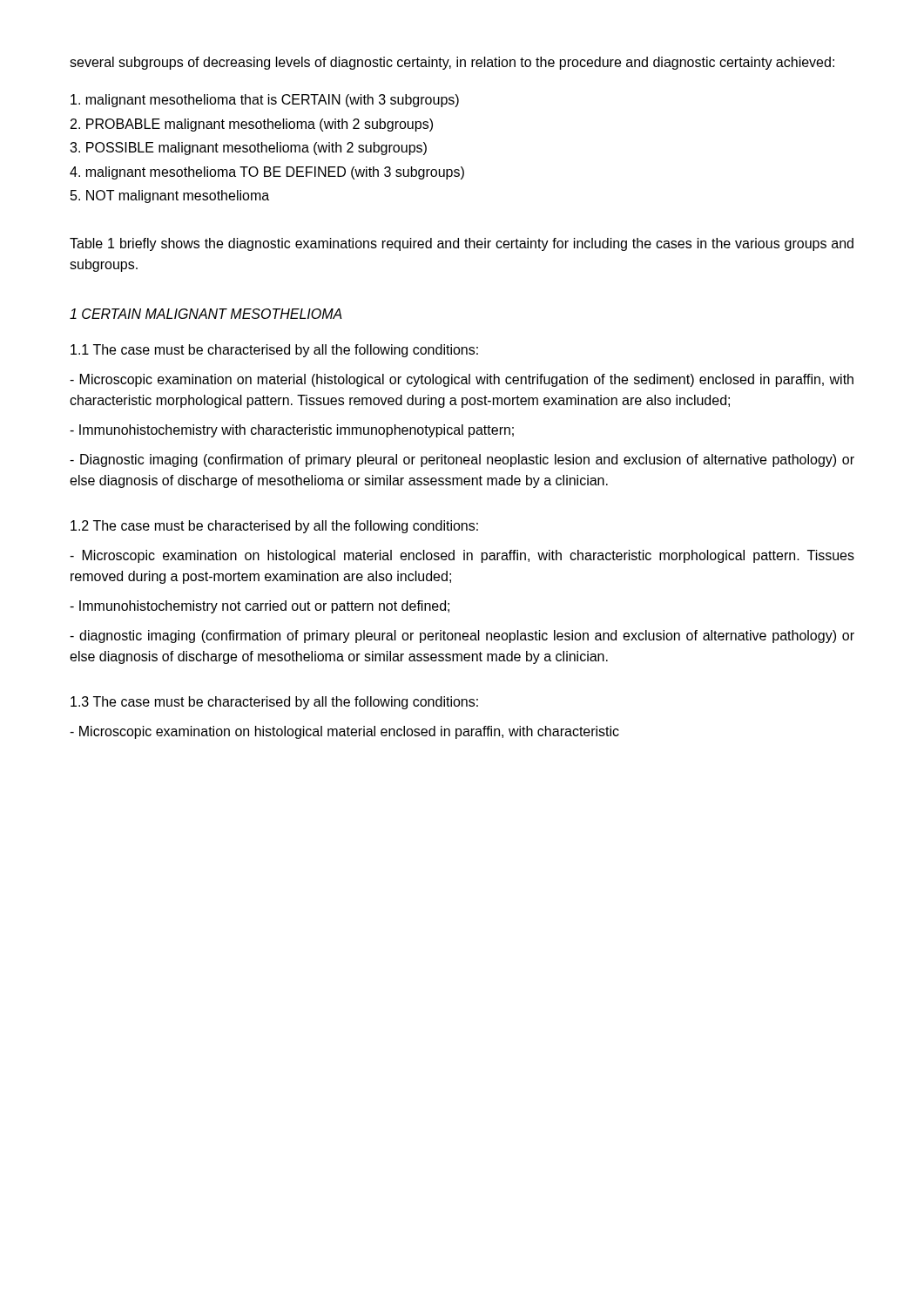Viewport: 924px width, 1307px height.
Task: Click the section header
Action: click(206, 314)
